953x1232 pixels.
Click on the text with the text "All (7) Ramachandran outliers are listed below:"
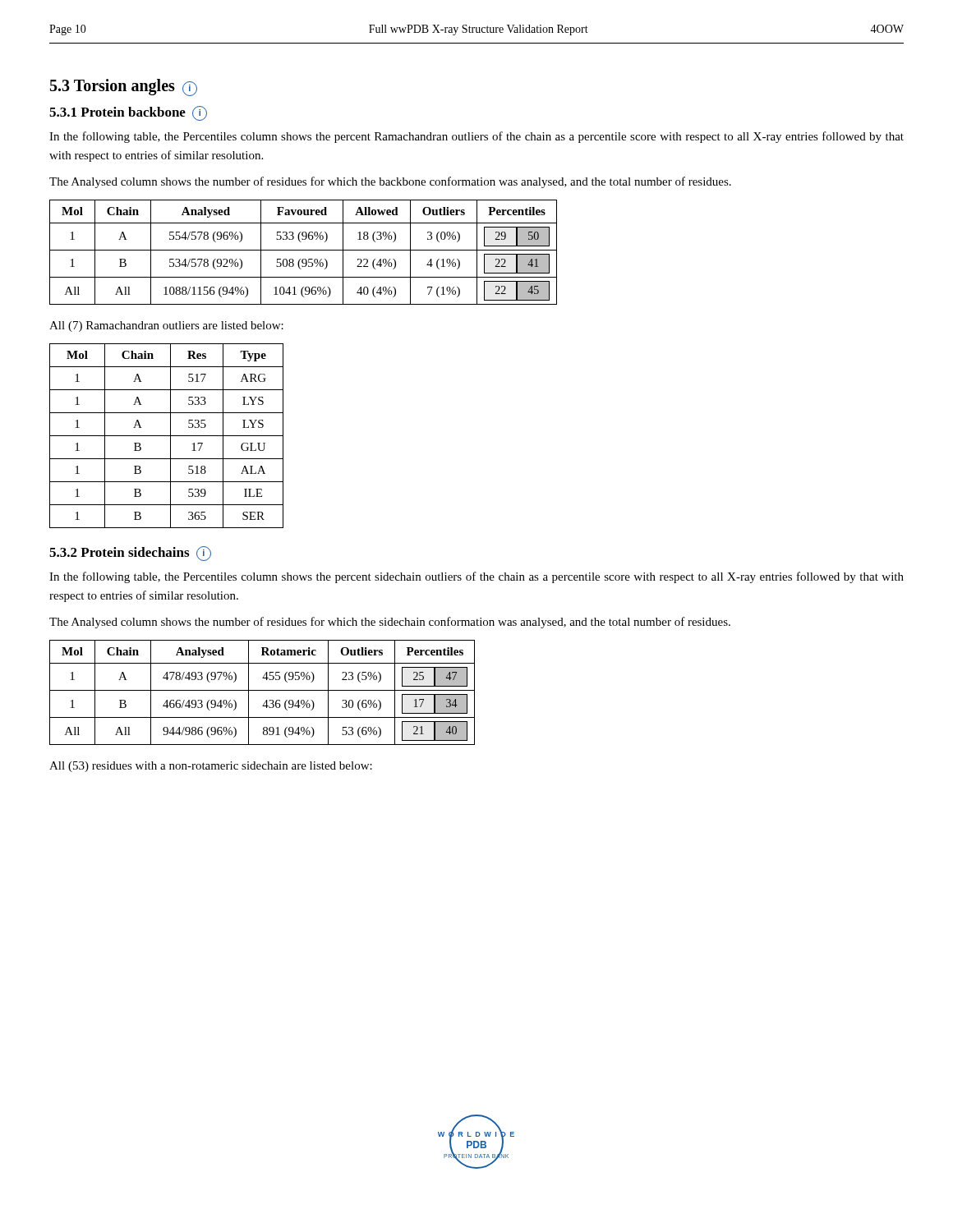pos(166,326)
